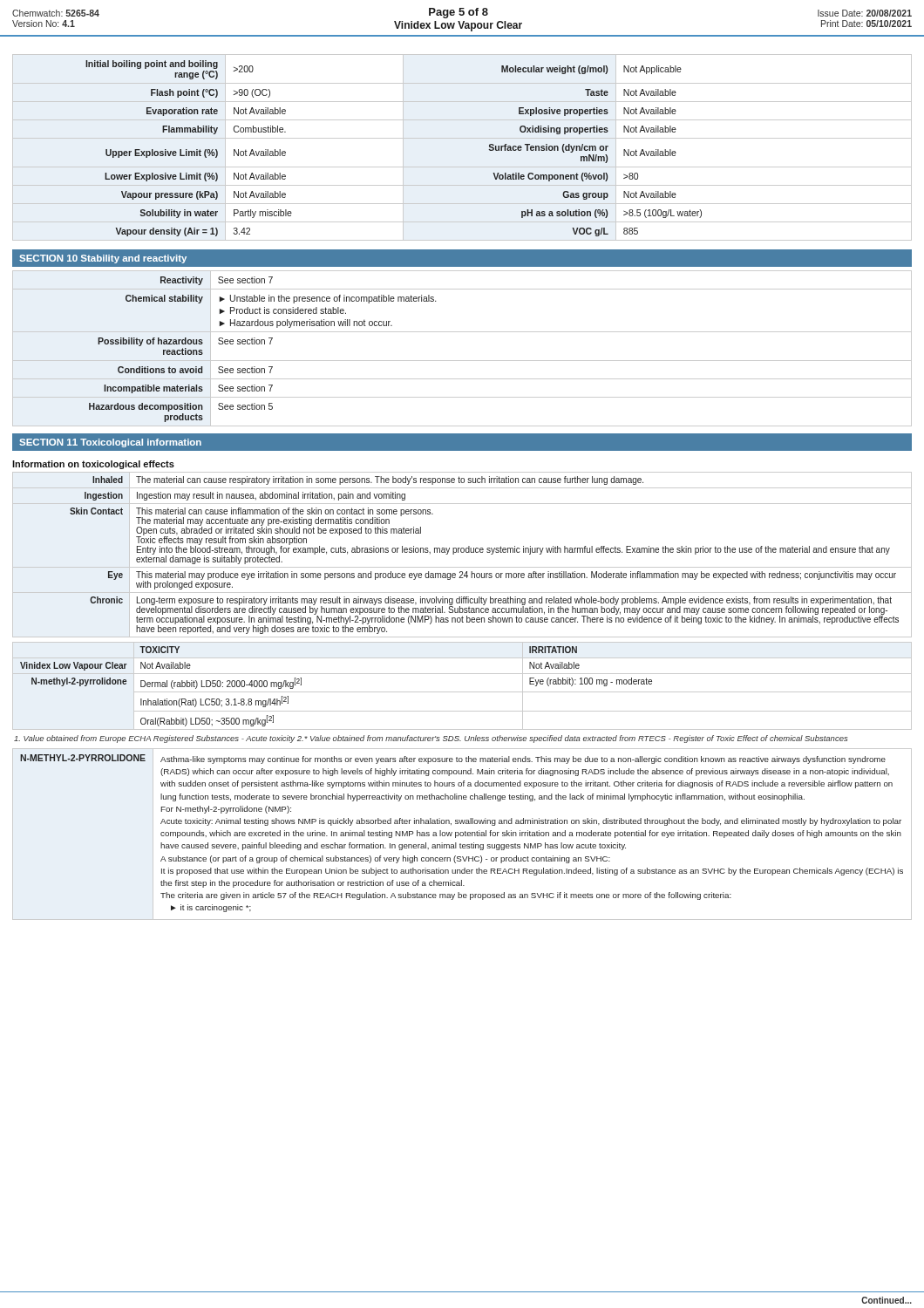Locate the section header that says "SECTION 10 Stability and"
The image size is (924, 1308).
point(103,258)
